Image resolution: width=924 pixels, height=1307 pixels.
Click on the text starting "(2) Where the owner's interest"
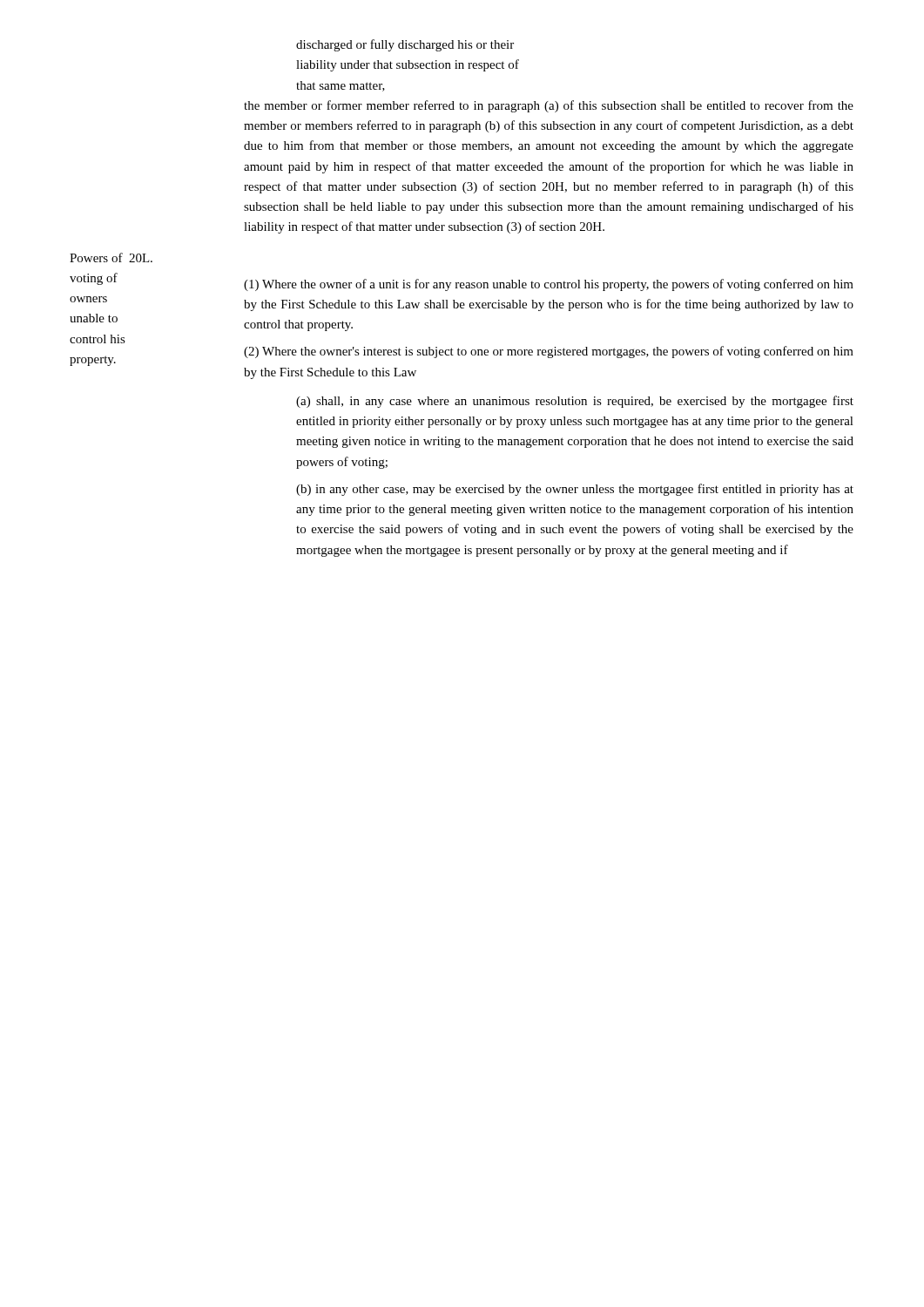[549, 362]
